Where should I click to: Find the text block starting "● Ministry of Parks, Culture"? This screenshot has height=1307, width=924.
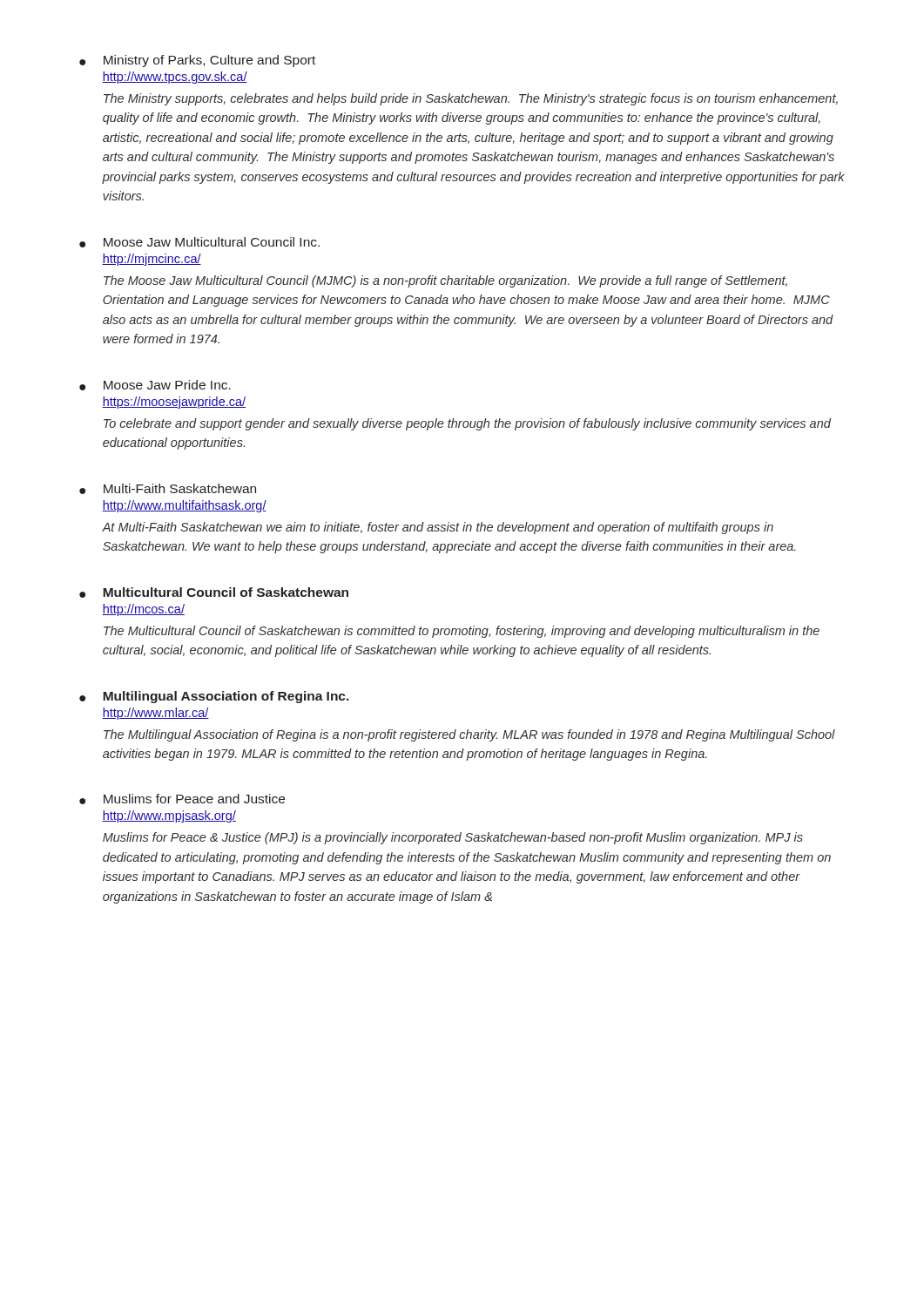(x=462, y=129)
